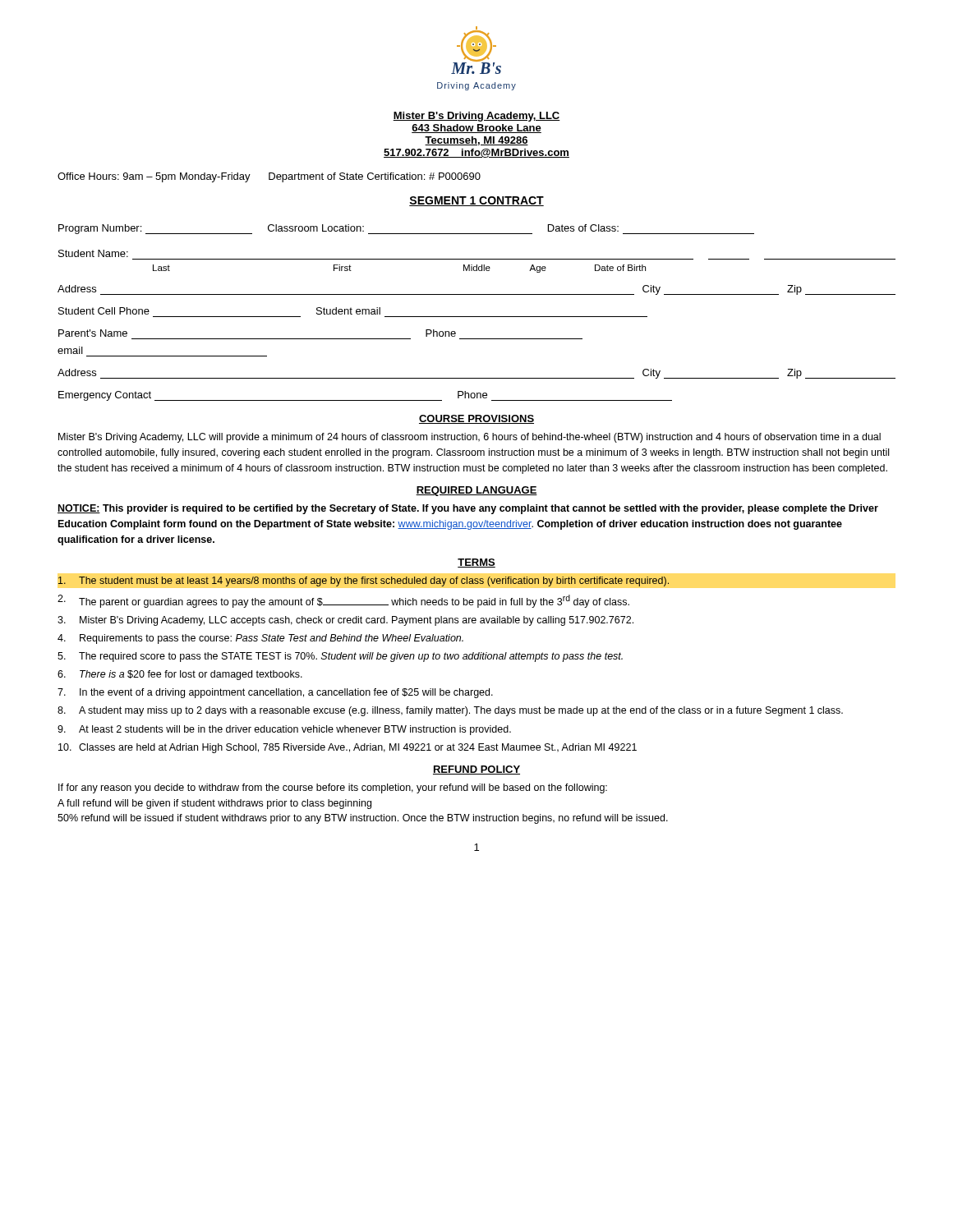This screenshot has width=953, height=1232.
Task: Locate the block of text that opens with "Office Hours: 9am – 5pm Monday-Friday"
Action: click(x=269, y=176)
